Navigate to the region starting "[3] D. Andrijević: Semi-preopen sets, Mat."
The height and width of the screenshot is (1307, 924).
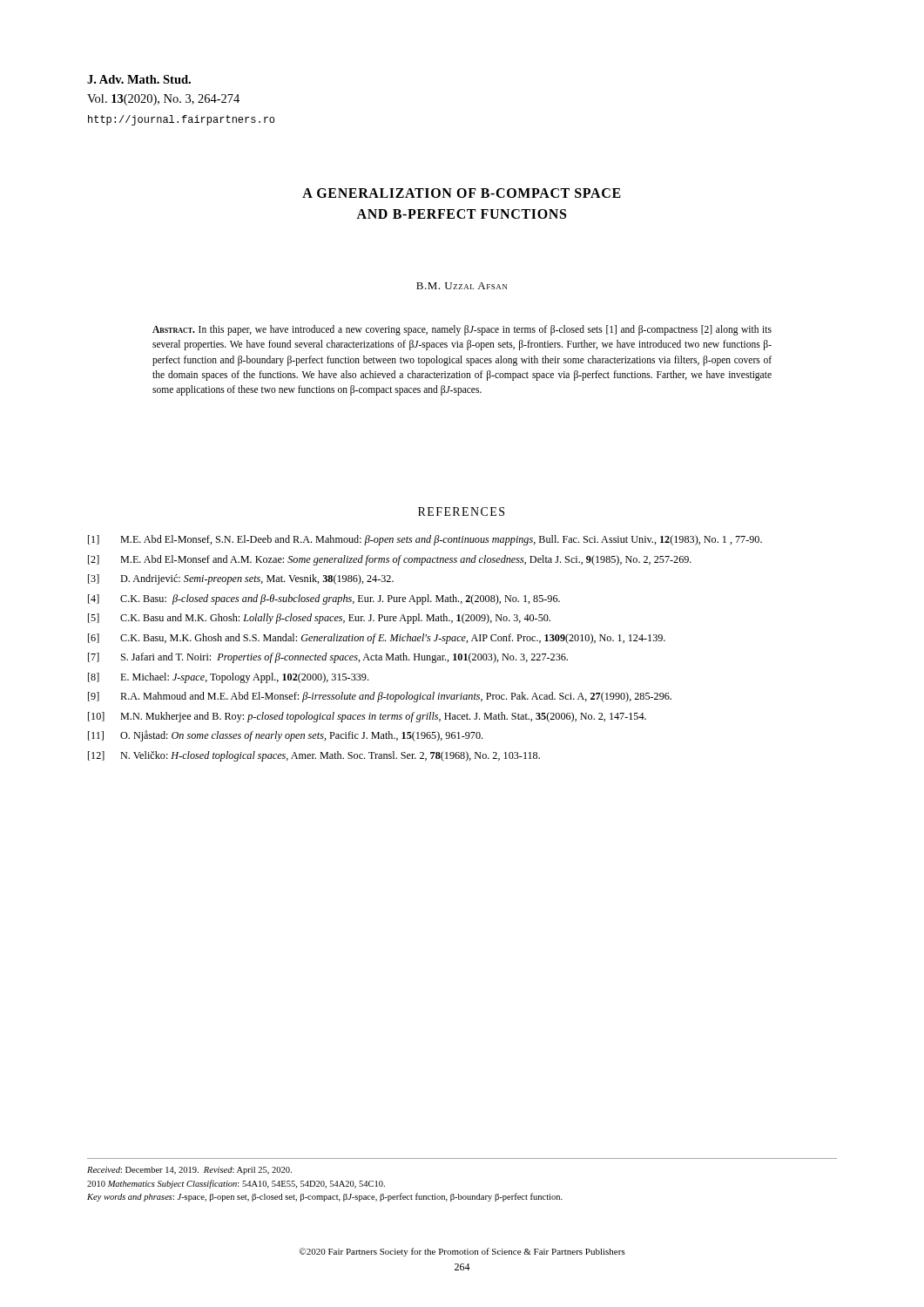(x=241, y=579)
